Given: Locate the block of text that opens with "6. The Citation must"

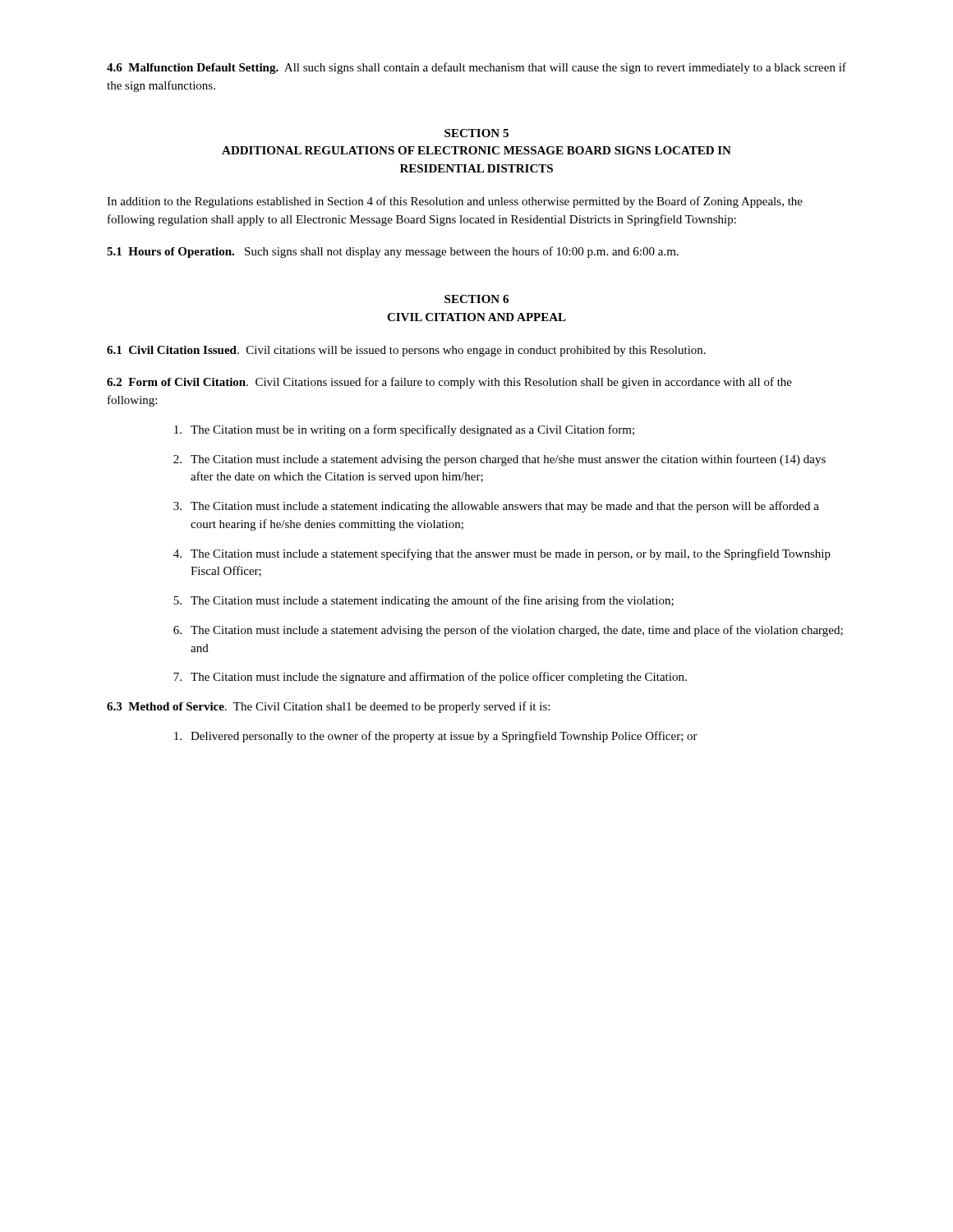Looking at the screenshot, I should point(499,639).
